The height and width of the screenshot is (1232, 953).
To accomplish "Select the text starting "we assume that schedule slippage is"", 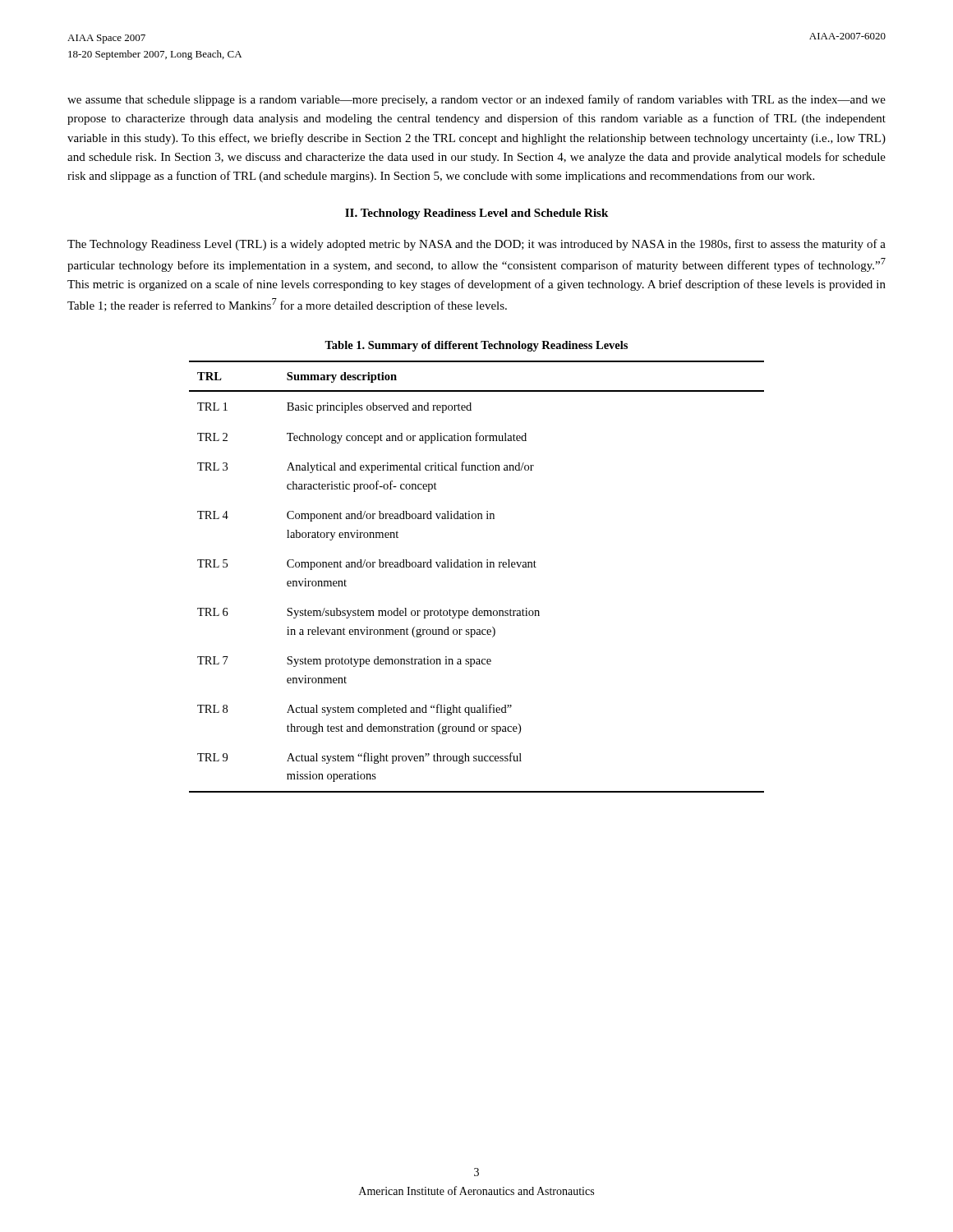I will point(476,138).
